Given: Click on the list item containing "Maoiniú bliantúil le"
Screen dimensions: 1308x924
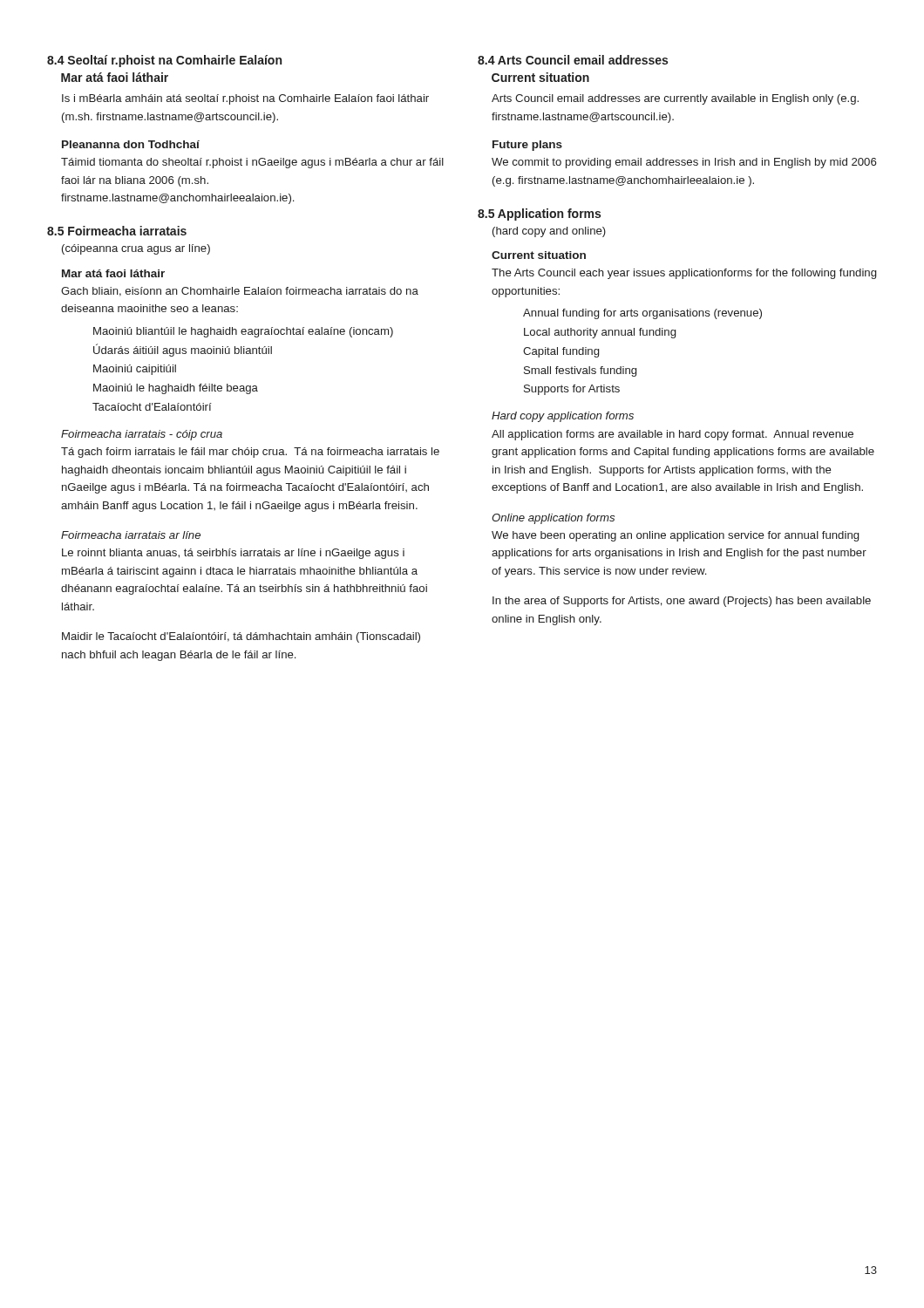Looking at the screenshot, I should tap(243, 331).
